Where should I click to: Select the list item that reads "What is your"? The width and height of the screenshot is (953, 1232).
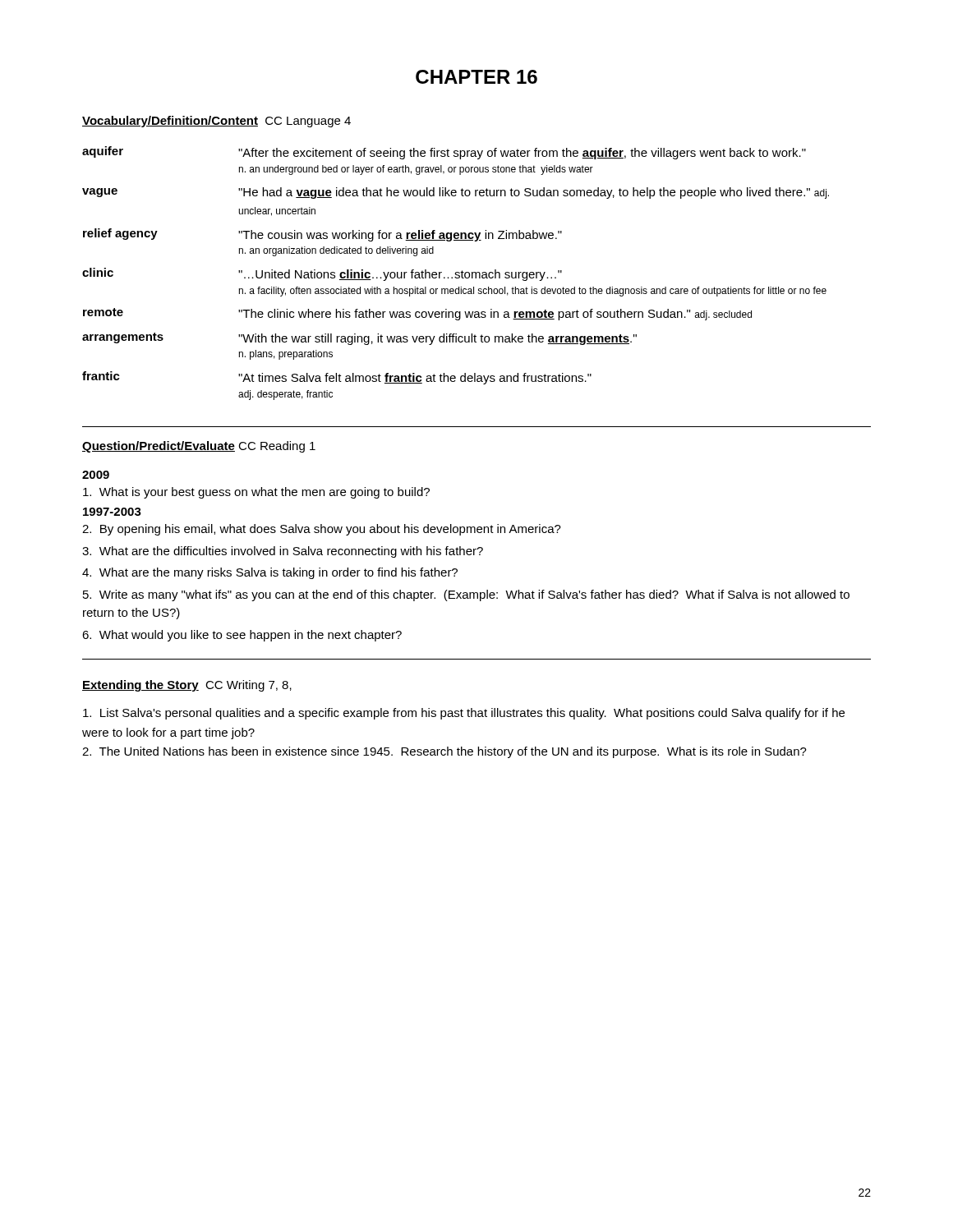[x=256, y=492]
